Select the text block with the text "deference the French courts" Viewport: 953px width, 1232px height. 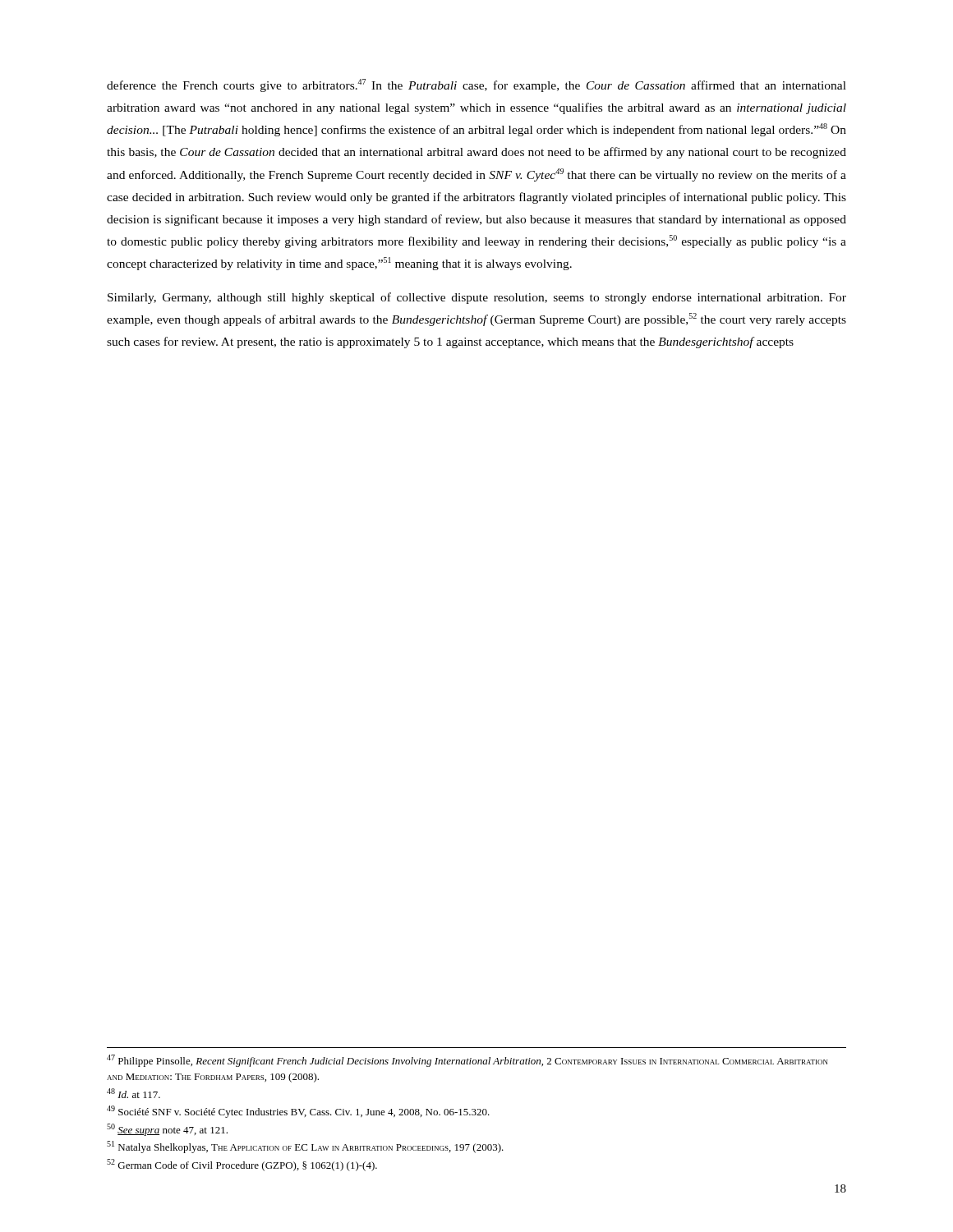(476, 174)
